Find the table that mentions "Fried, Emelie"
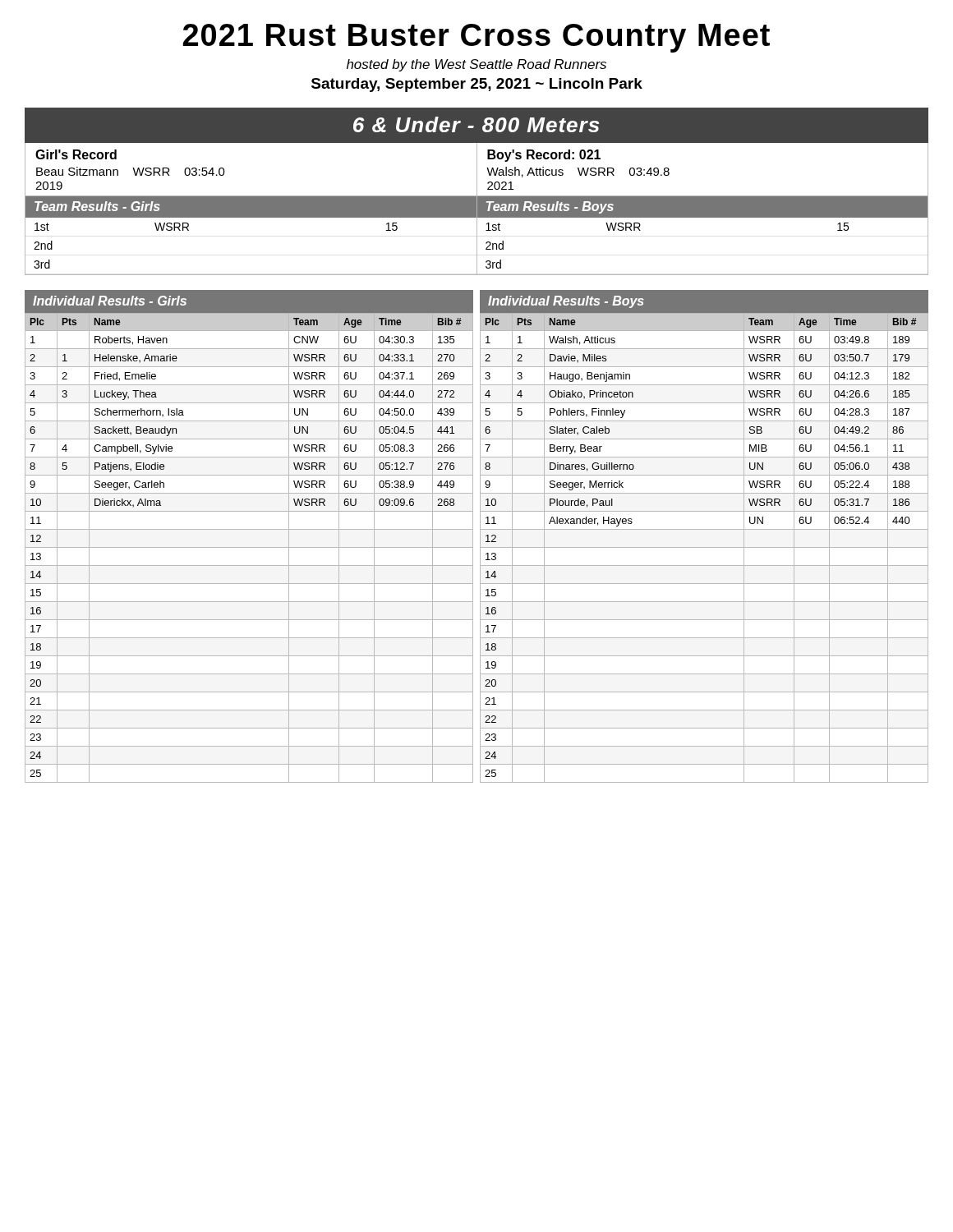This screenshot has height=1232, width=953. pyautogui.click(x=249, y=548)
